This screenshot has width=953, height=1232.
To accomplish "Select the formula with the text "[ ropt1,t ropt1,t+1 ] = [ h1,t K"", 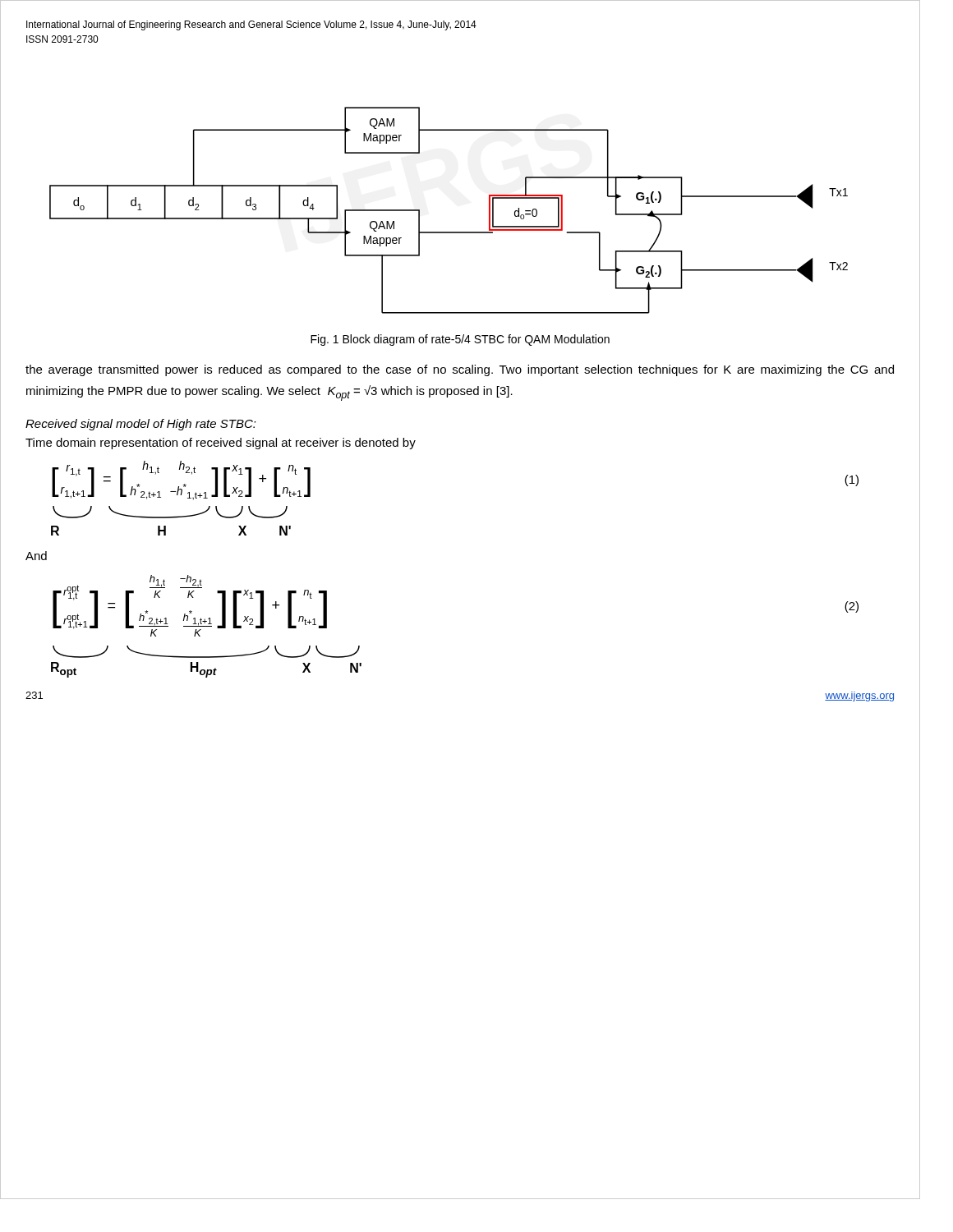I will point(191,611).
